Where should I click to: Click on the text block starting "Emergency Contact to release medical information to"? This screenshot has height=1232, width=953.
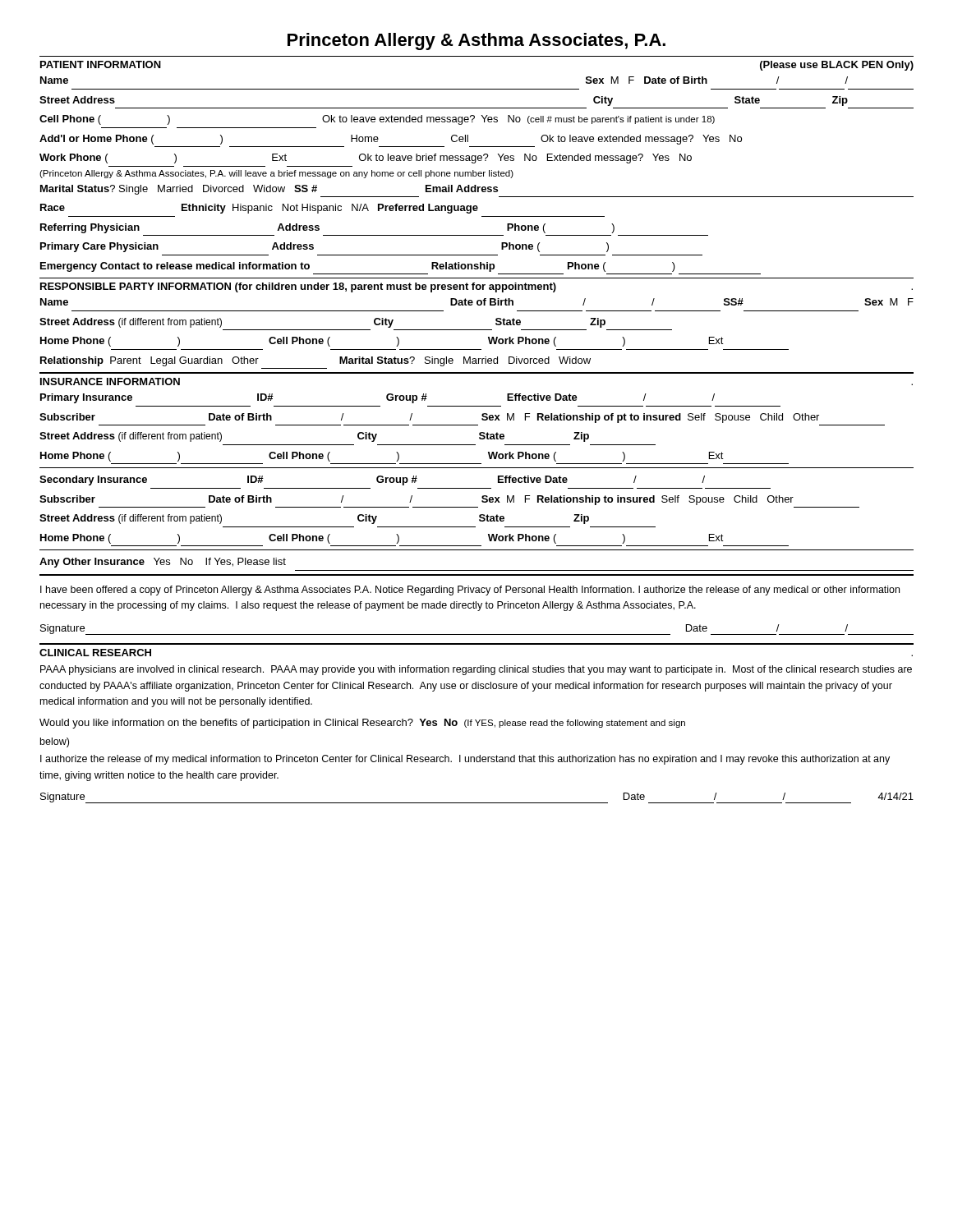pyautogui.click(x=400, y=266)
